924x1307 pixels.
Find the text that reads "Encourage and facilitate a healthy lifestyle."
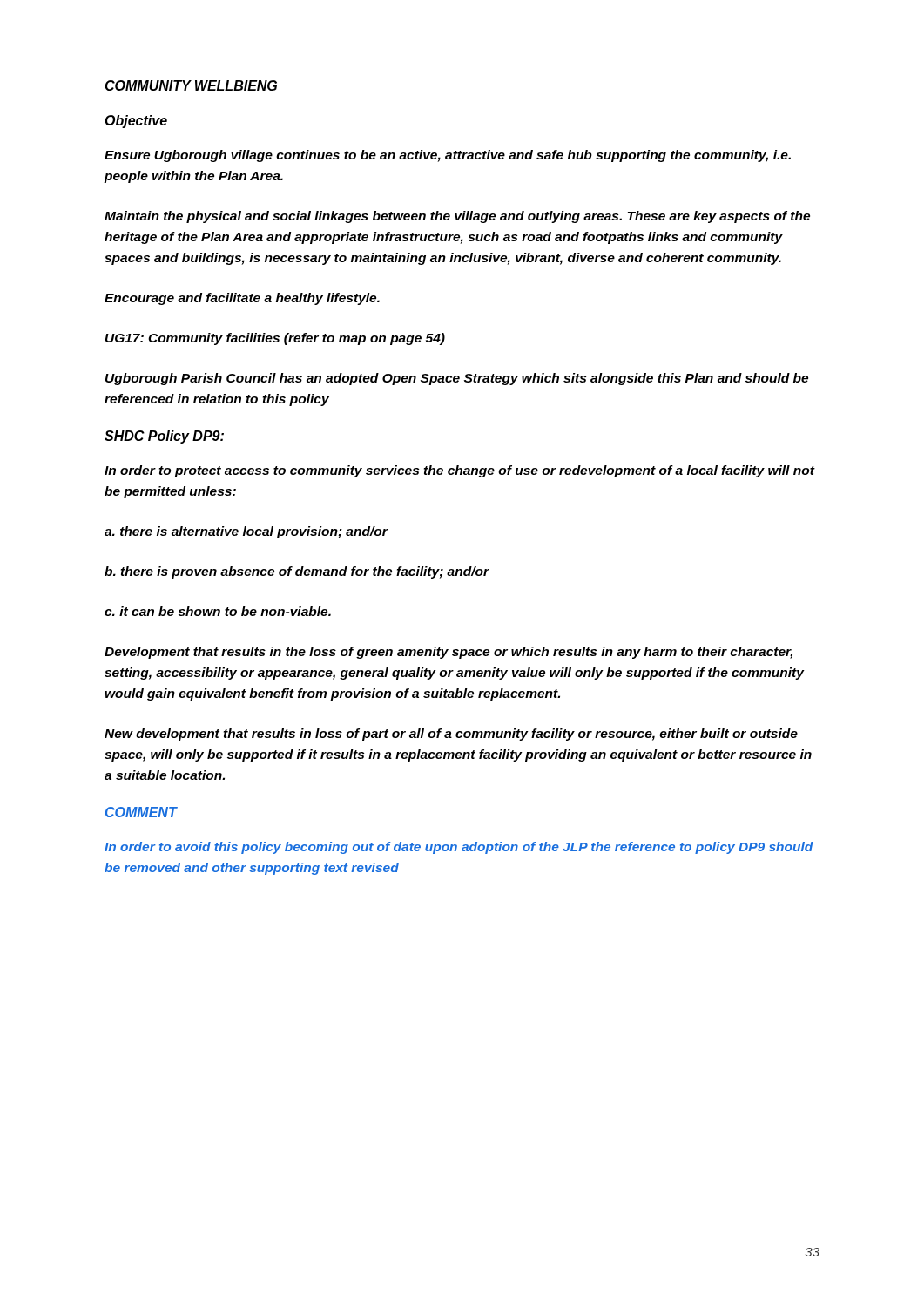[243, 298]
